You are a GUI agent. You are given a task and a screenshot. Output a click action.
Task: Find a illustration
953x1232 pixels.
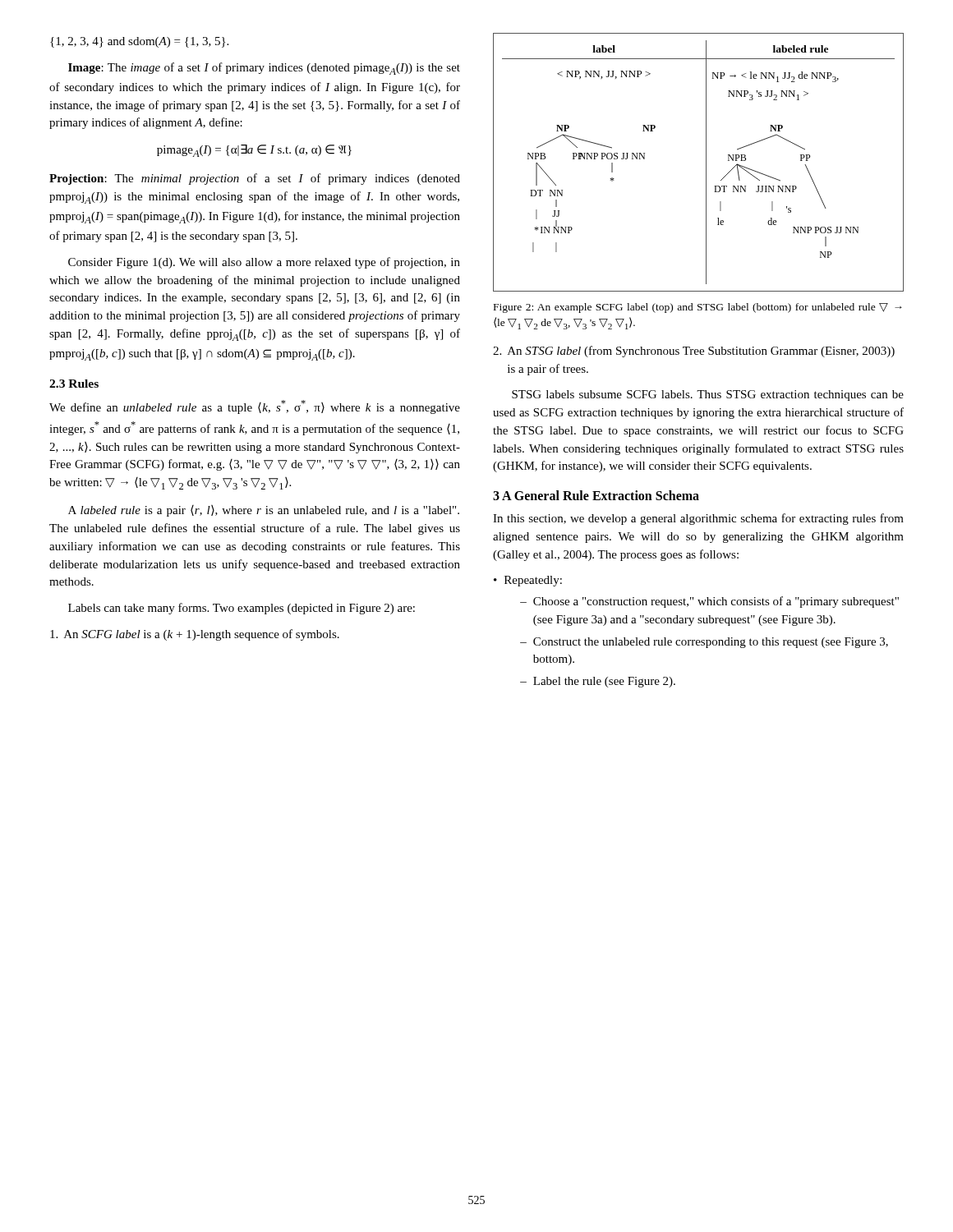[x=698, y=162]
